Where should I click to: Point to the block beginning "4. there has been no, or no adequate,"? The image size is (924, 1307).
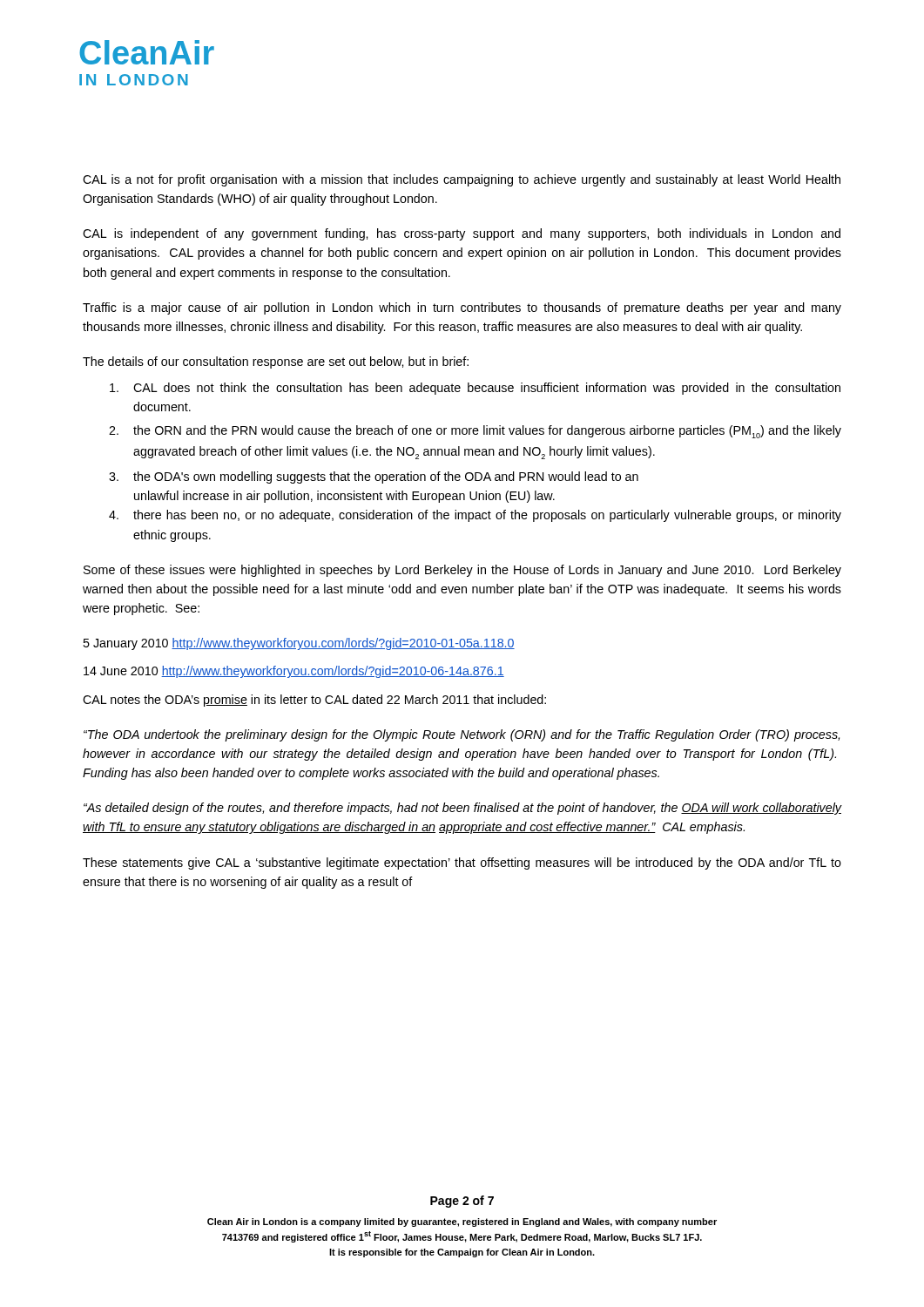pyautogui.click(x=475, y=525)
